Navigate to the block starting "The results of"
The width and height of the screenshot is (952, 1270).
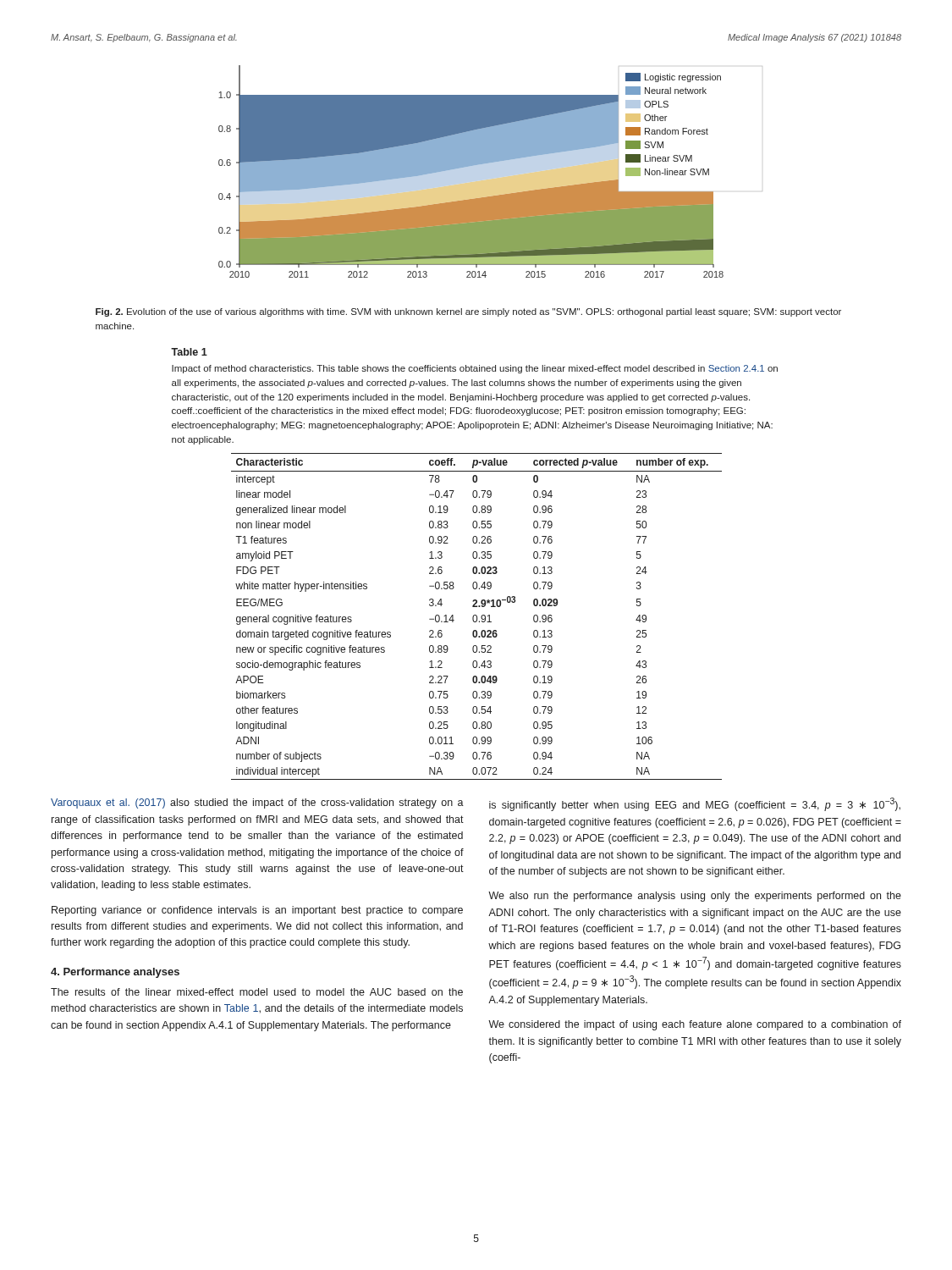coord(257,1009)
